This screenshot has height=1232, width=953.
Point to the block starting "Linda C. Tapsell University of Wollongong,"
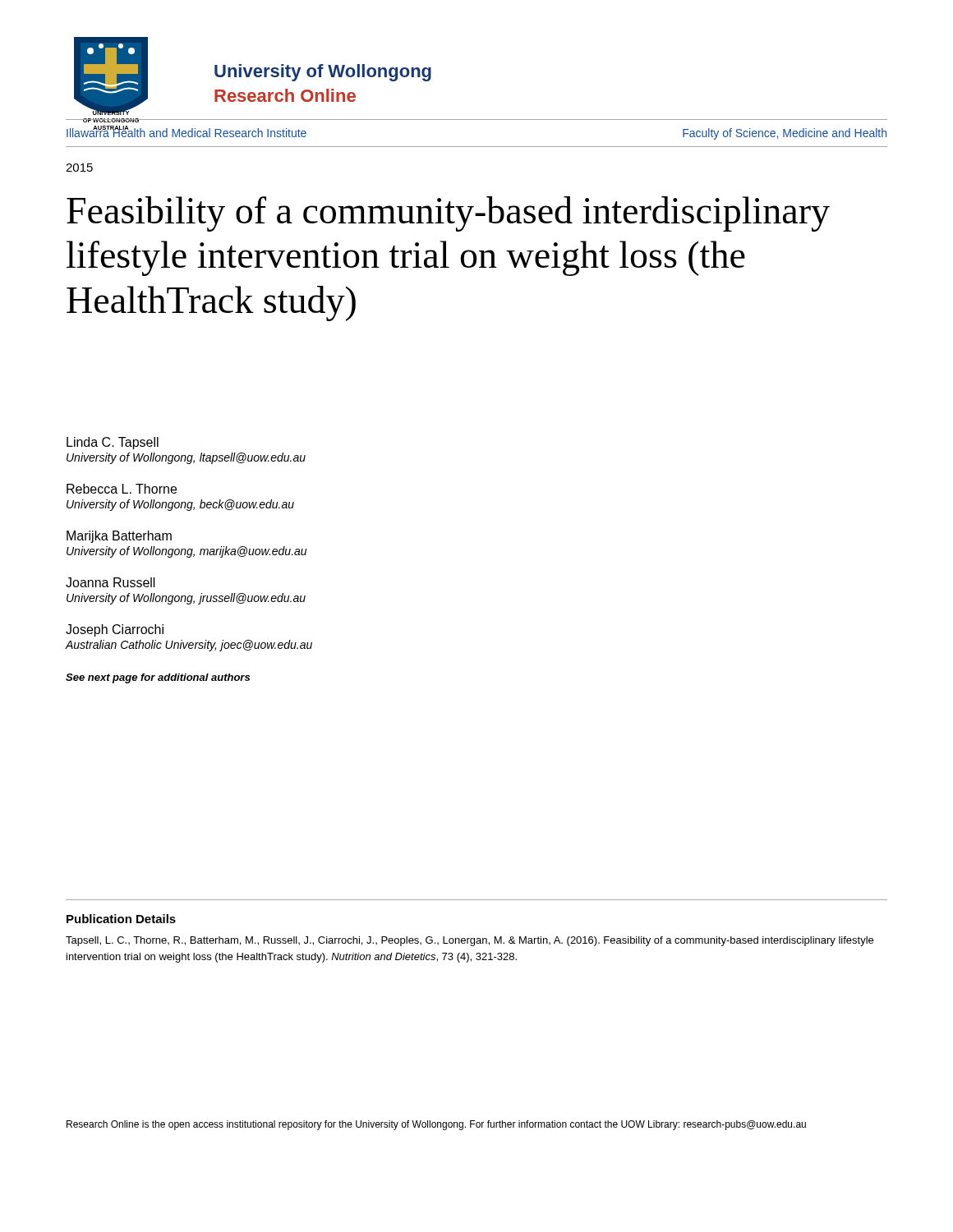pyautogui.click(x=113, y=443)
